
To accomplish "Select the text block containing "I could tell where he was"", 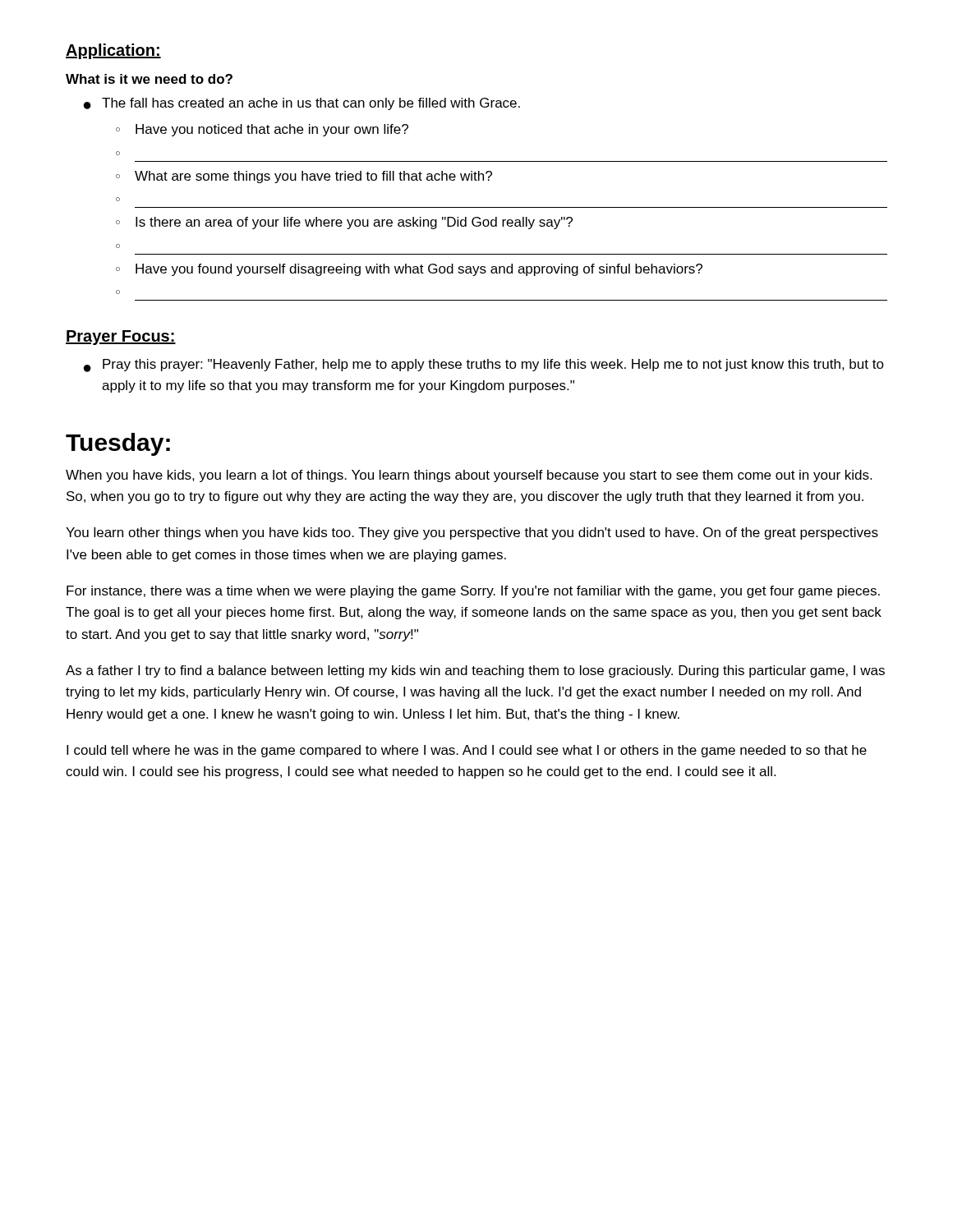I will (466, 761).
